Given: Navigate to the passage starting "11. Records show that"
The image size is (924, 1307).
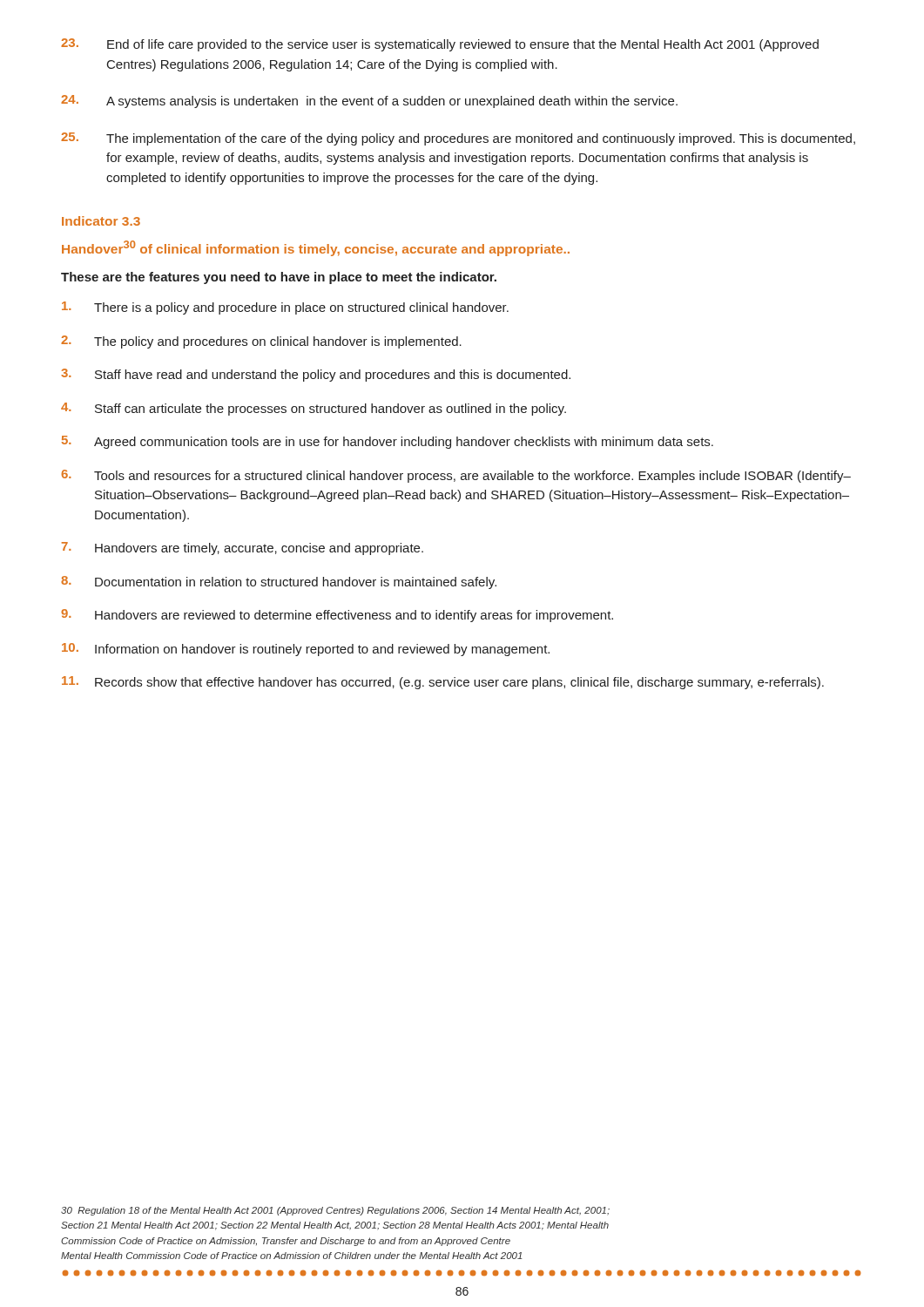Looking at the screenshot, I should click(x=462, y=683).
